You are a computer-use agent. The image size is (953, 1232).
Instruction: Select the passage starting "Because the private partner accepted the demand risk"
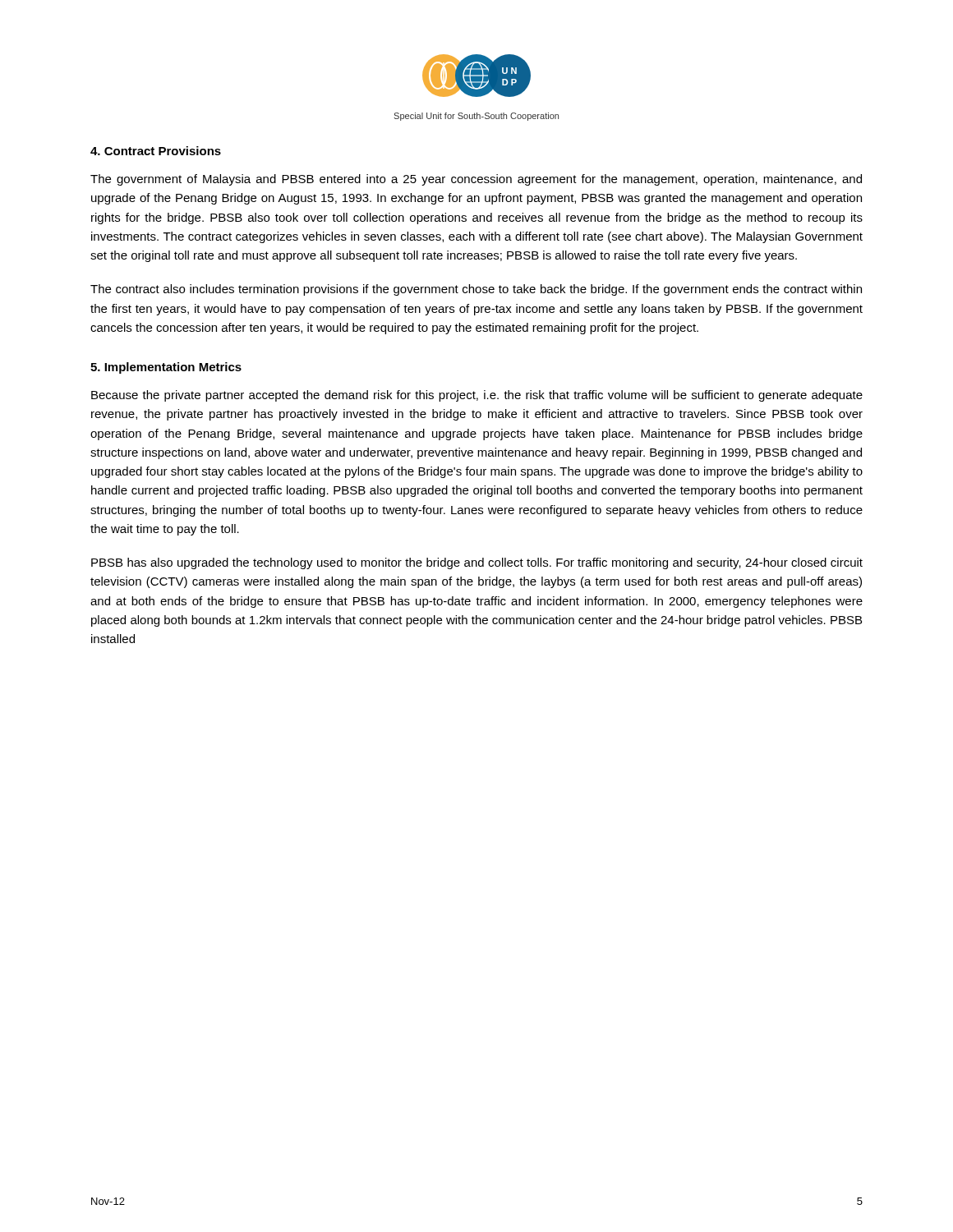click(476, 462)
